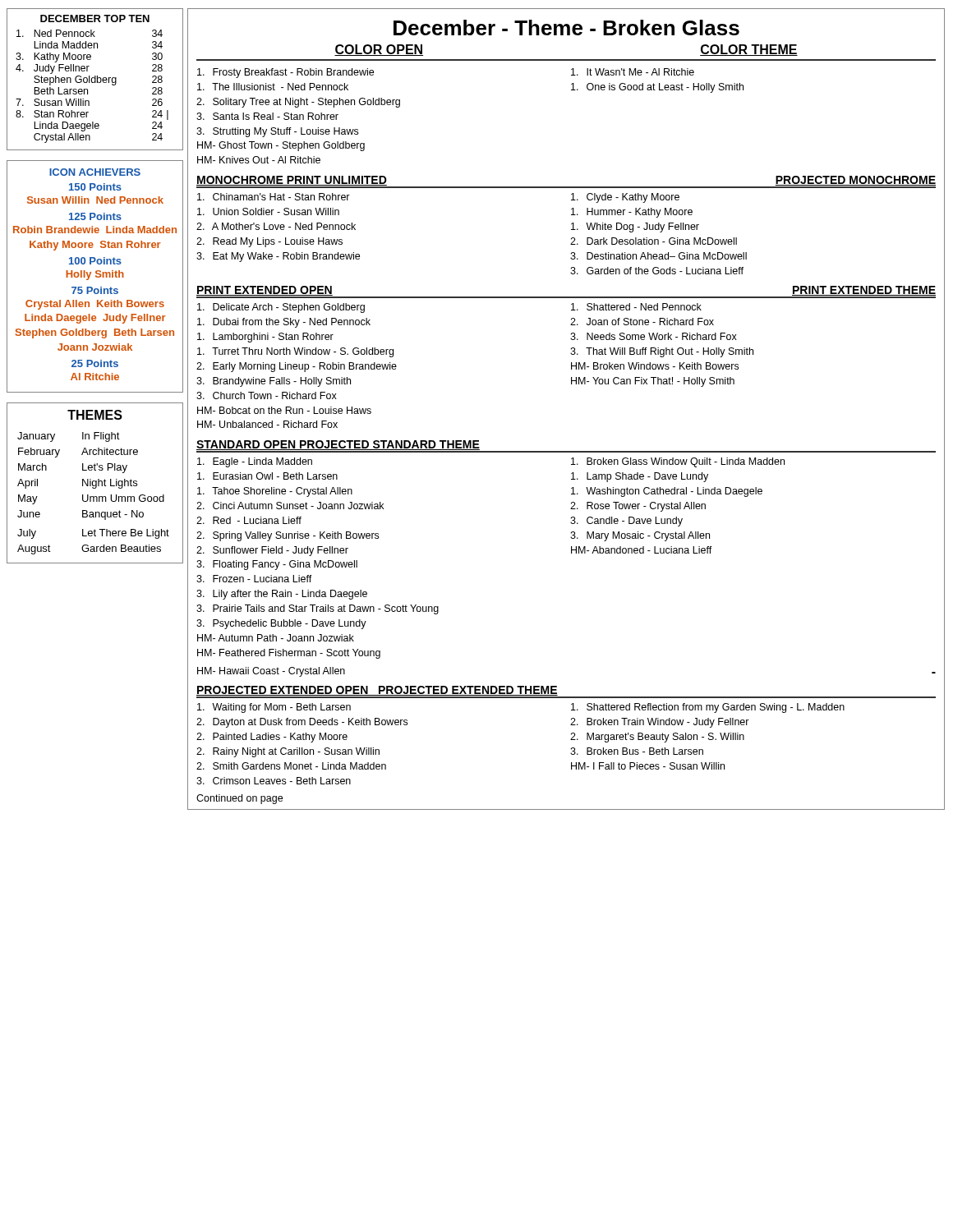Screen dimensions: 1232x953
Task: Select the region starting "Shattered - Ned Pennock"
Action: click(636, 308)
